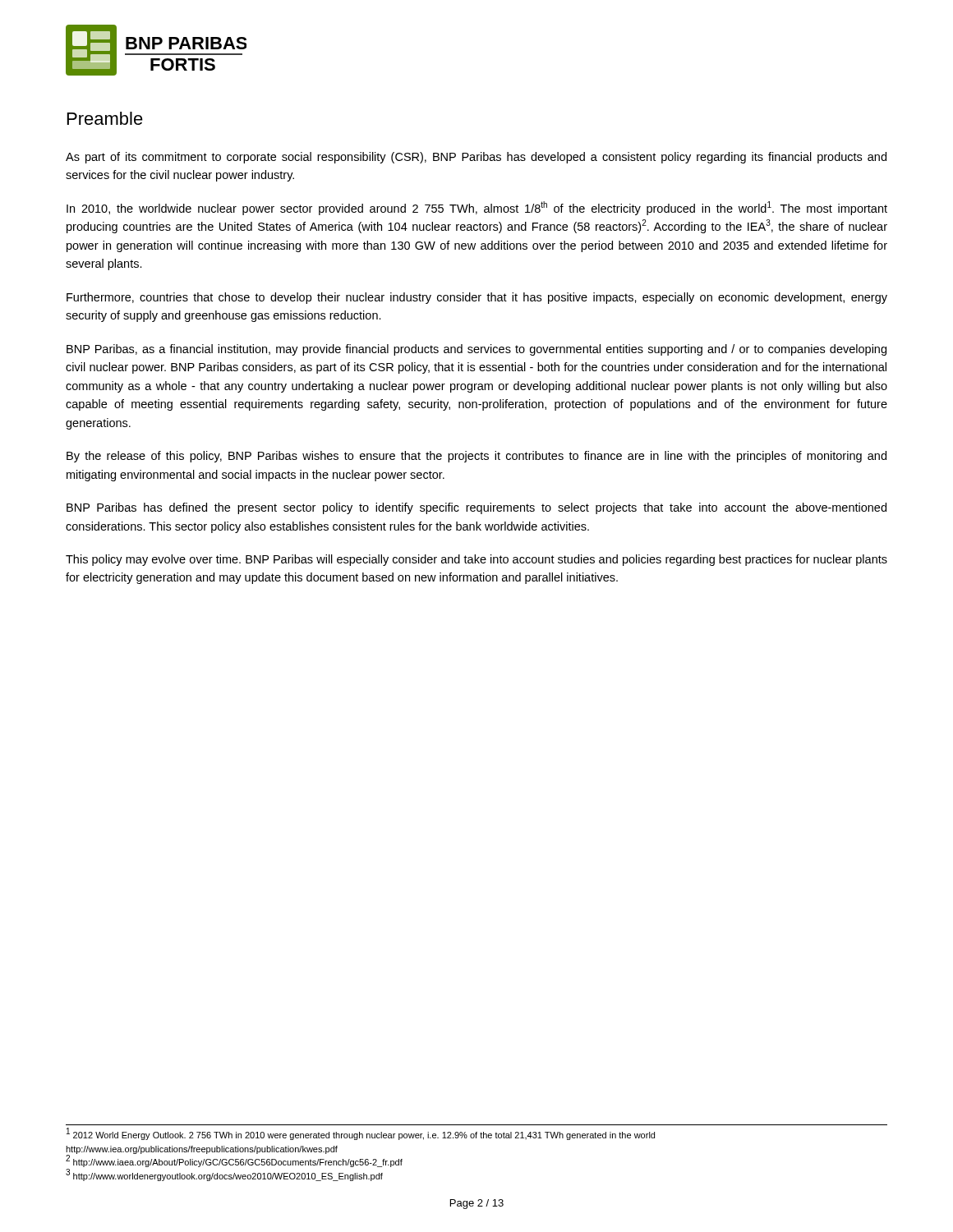Select the region starting "Furthermore, countries that chose to develop their"
The image size is (953, 1232).
(476, 306)
